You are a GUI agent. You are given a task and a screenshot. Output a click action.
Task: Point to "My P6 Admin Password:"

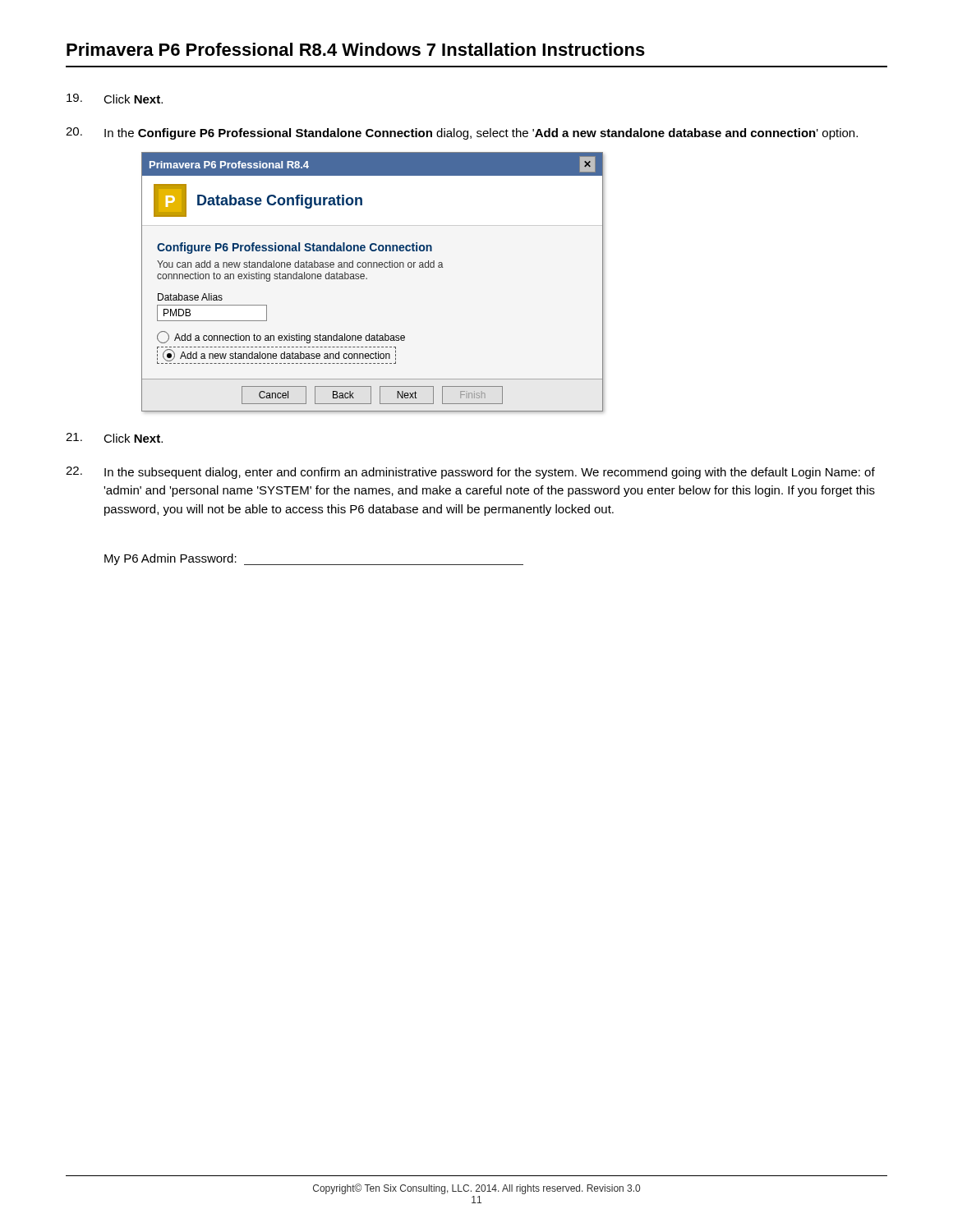tap(313, 558)
